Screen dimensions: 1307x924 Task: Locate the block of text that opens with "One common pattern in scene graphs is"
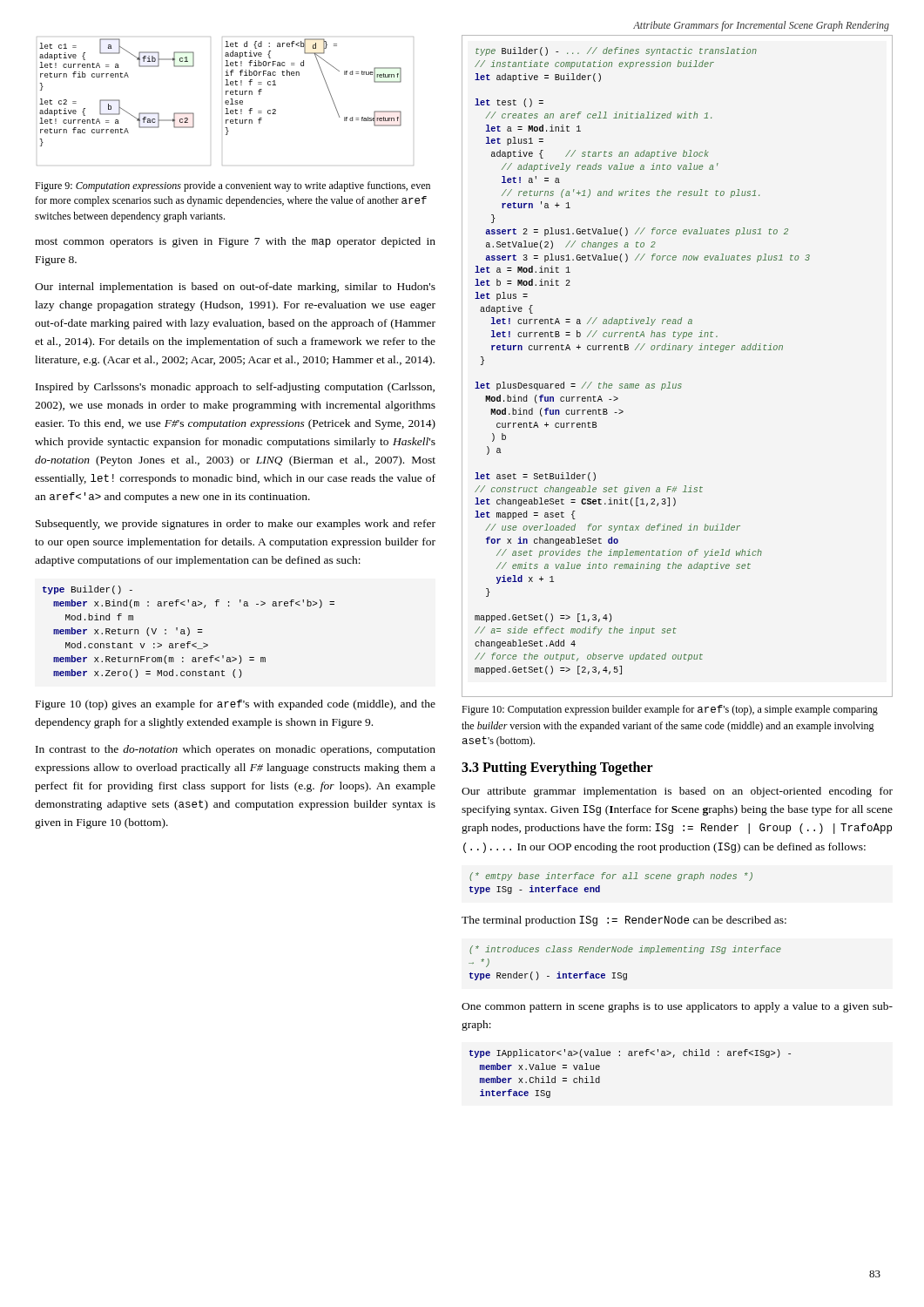click(x=677, y=1015)
